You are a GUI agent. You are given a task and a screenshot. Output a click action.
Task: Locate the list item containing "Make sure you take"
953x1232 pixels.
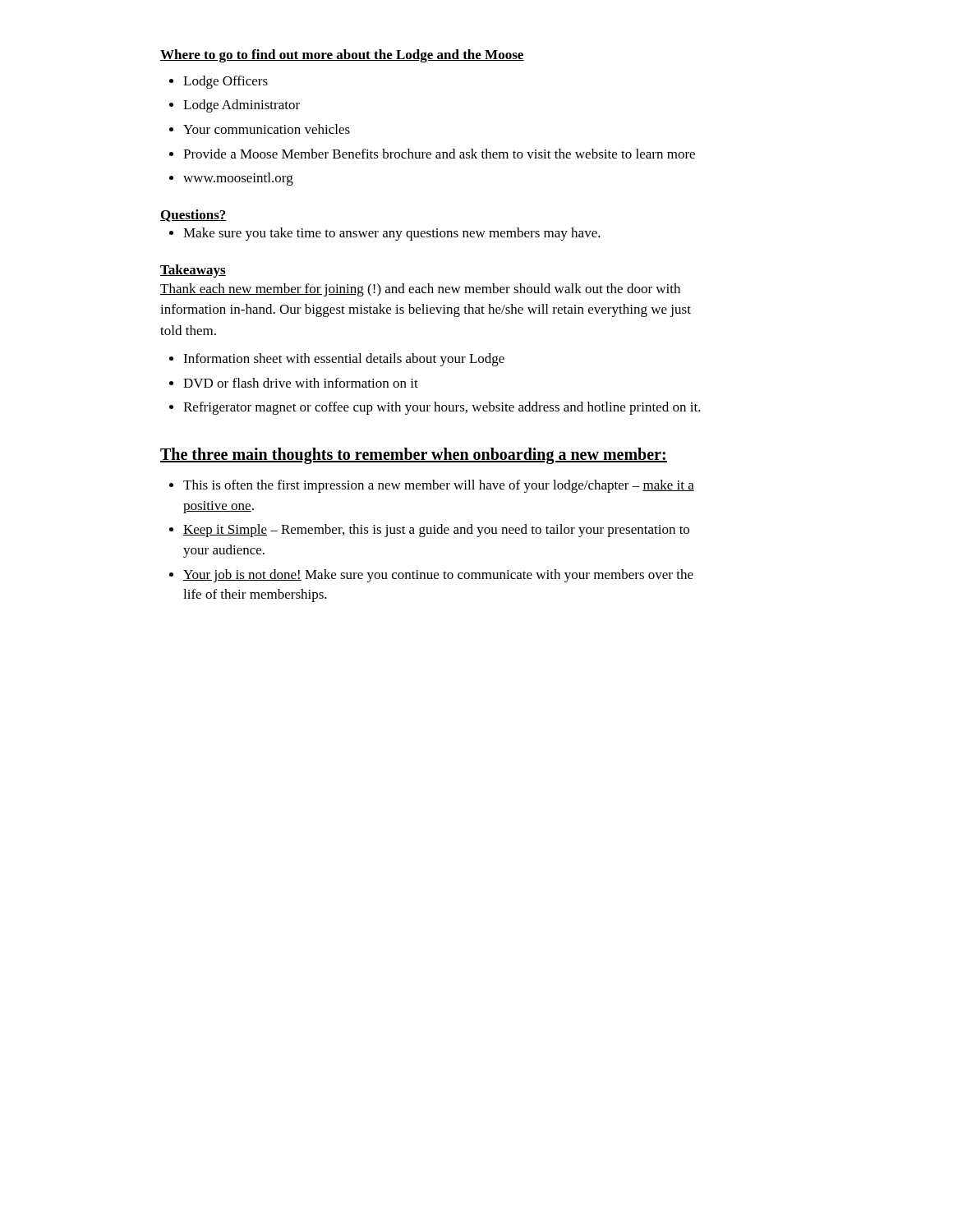point(443,234)
